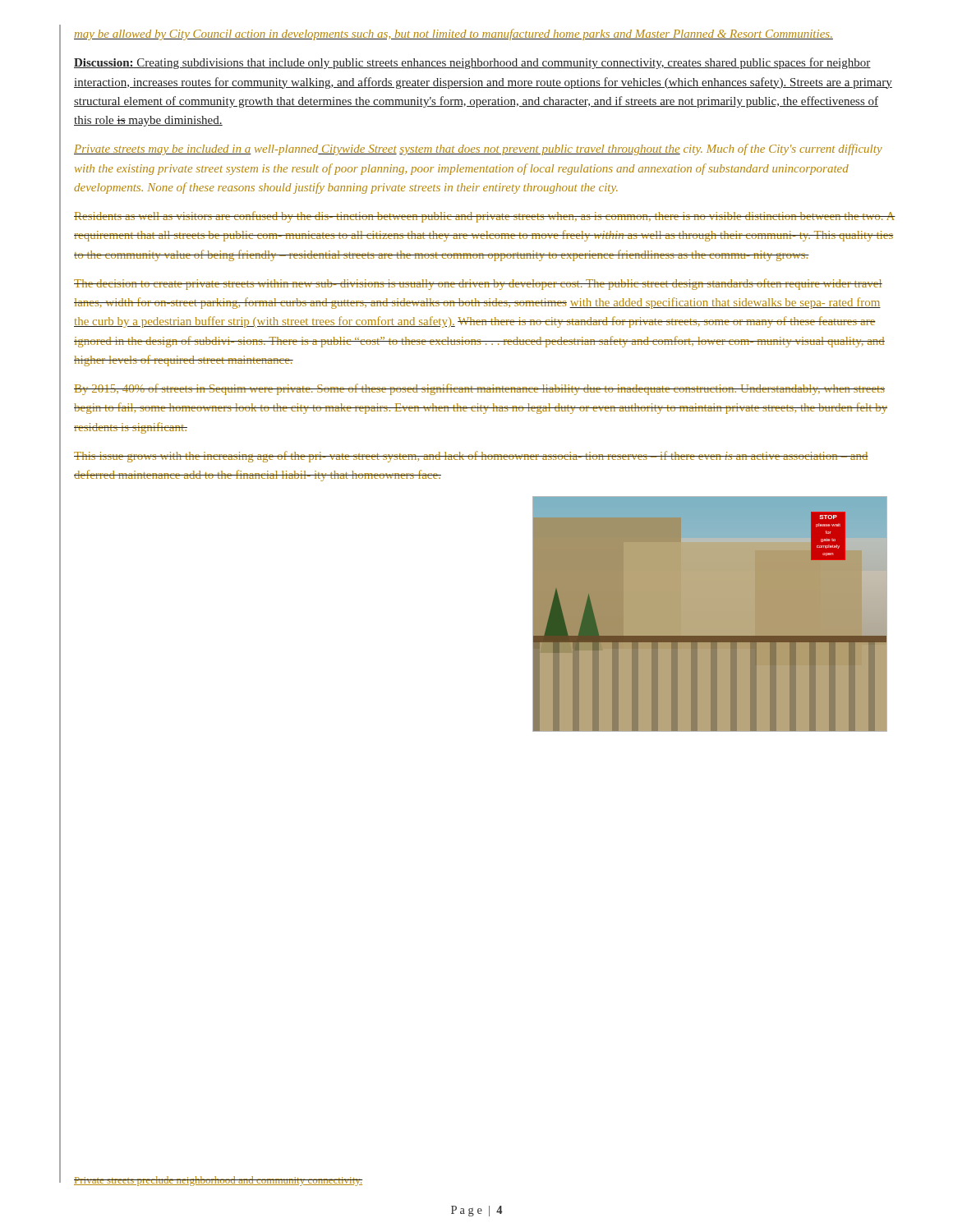
Task: Navigate to the passage starting "Private streets may be"
Action: pyautogui.click(x=478, y=168)
